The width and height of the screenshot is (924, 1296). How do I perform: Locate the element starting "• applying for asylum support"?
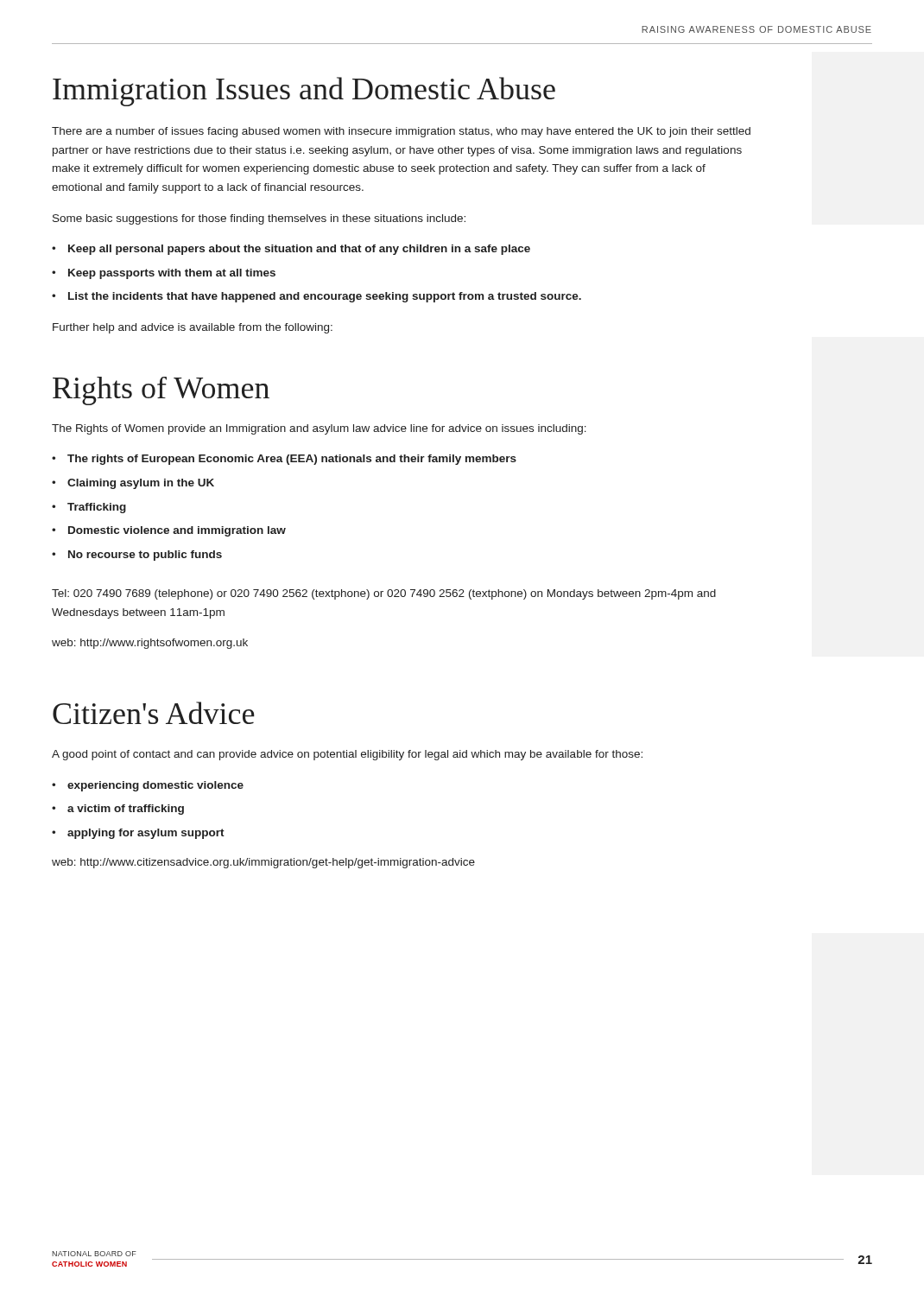click(138, 833)
